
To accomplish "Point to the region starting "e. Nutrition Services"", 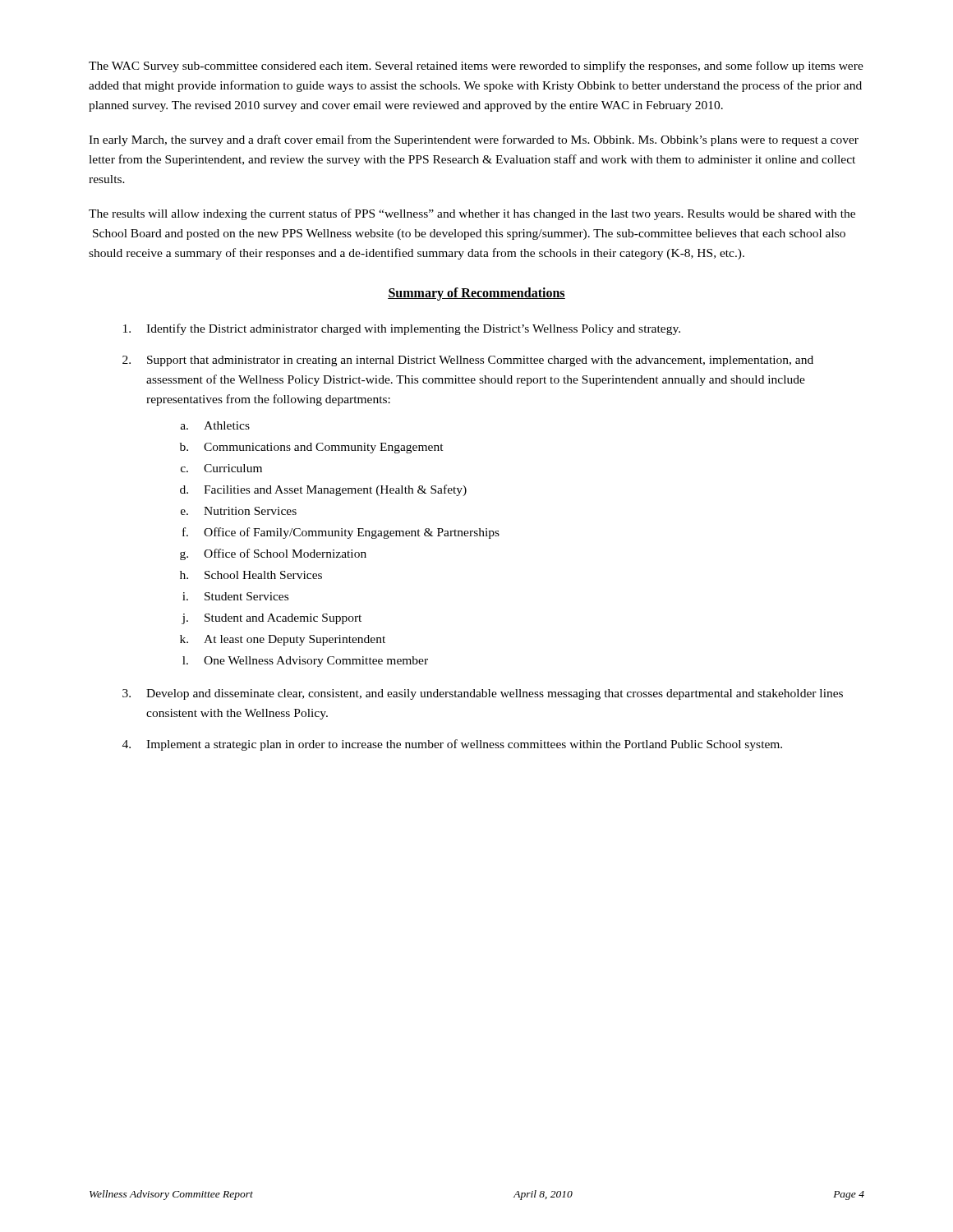I will point(239,511).
